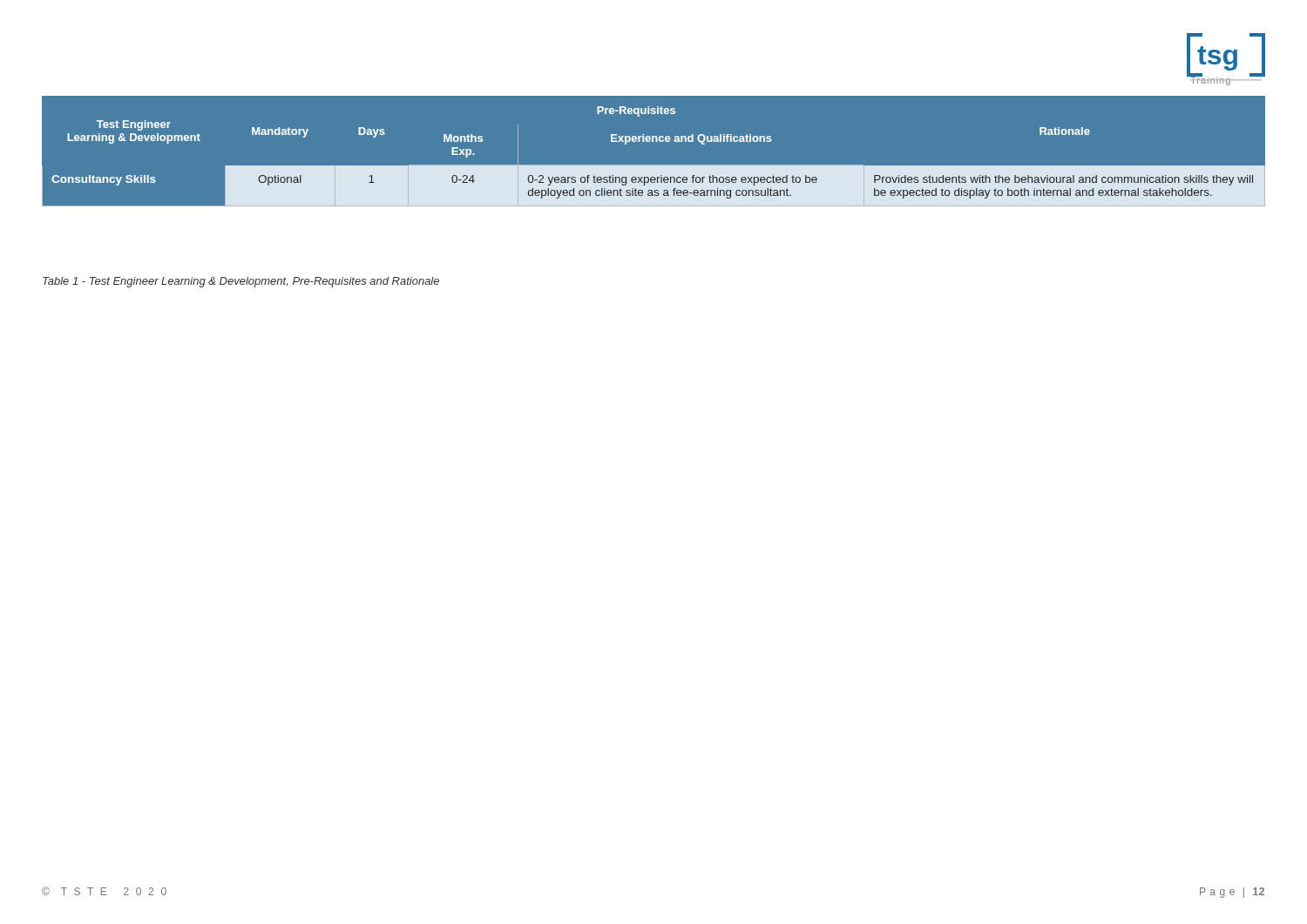This screenshot has height=924, width=1307.
Task: Locate the logo
Action: (1226, 55)
